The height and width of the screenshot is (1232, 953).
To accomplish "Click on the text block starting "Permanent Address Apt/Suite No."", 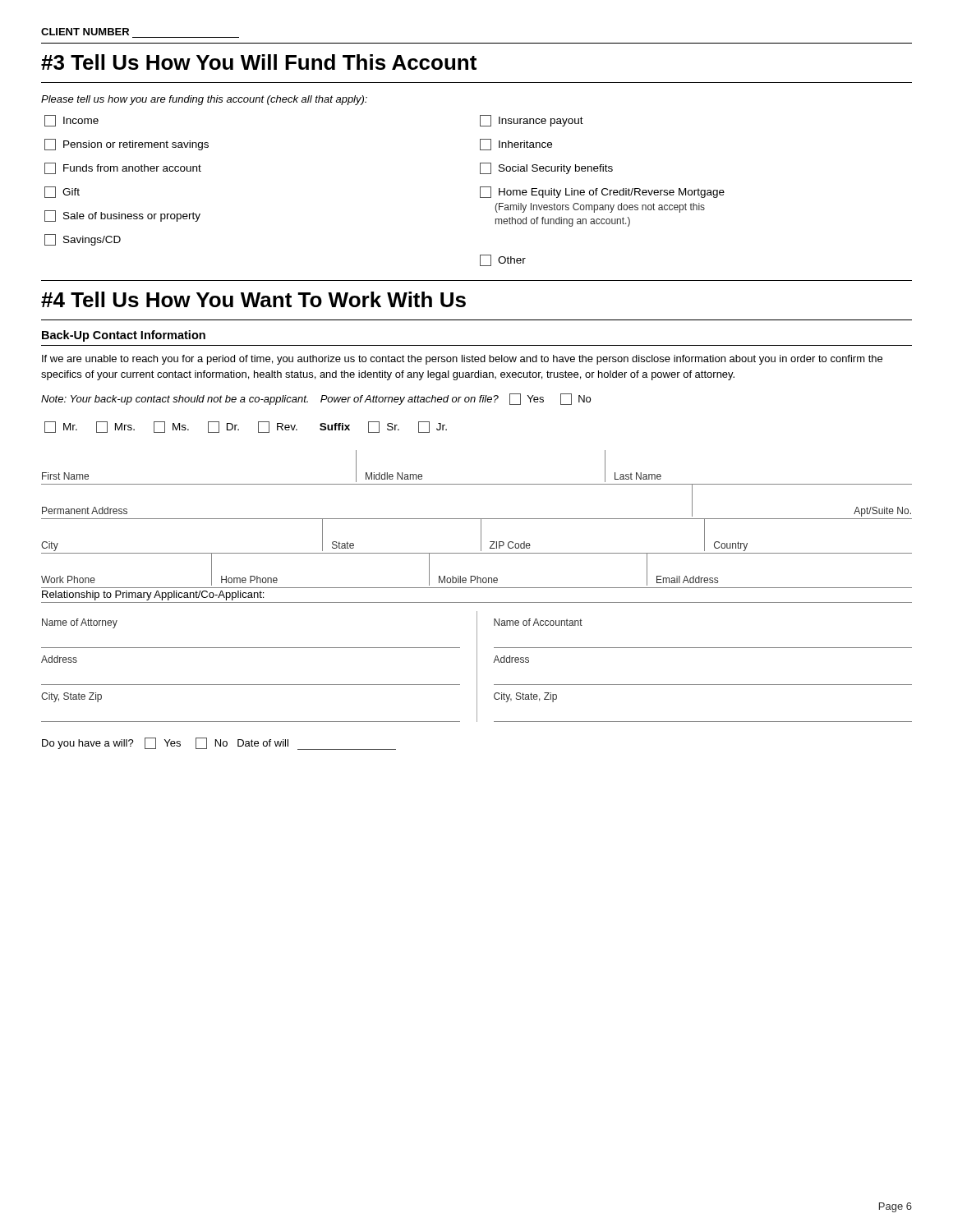I will point(476,500).
